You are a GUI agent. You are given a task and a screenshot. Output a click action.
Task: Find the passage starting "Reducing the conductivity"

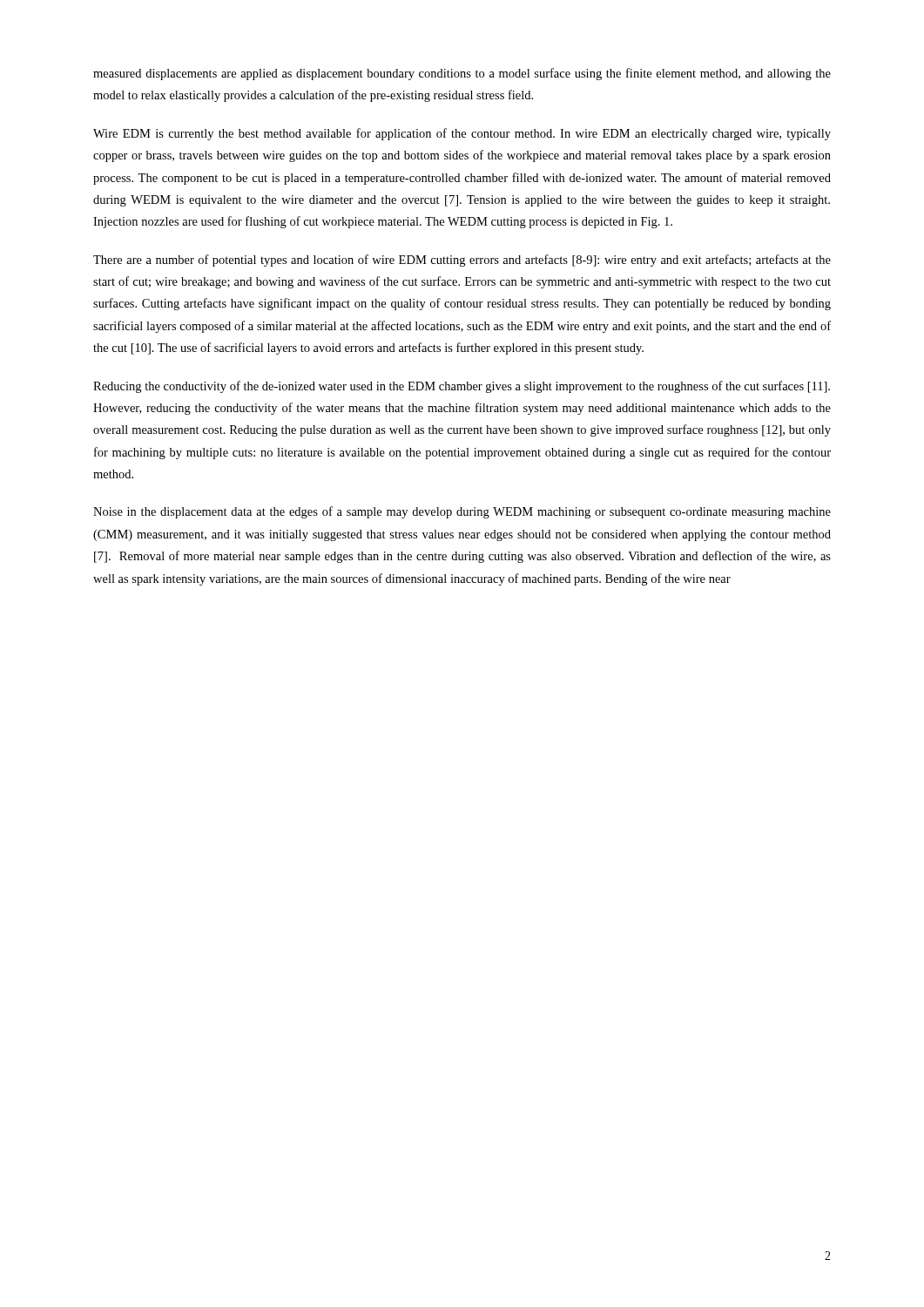pos(462,430)
